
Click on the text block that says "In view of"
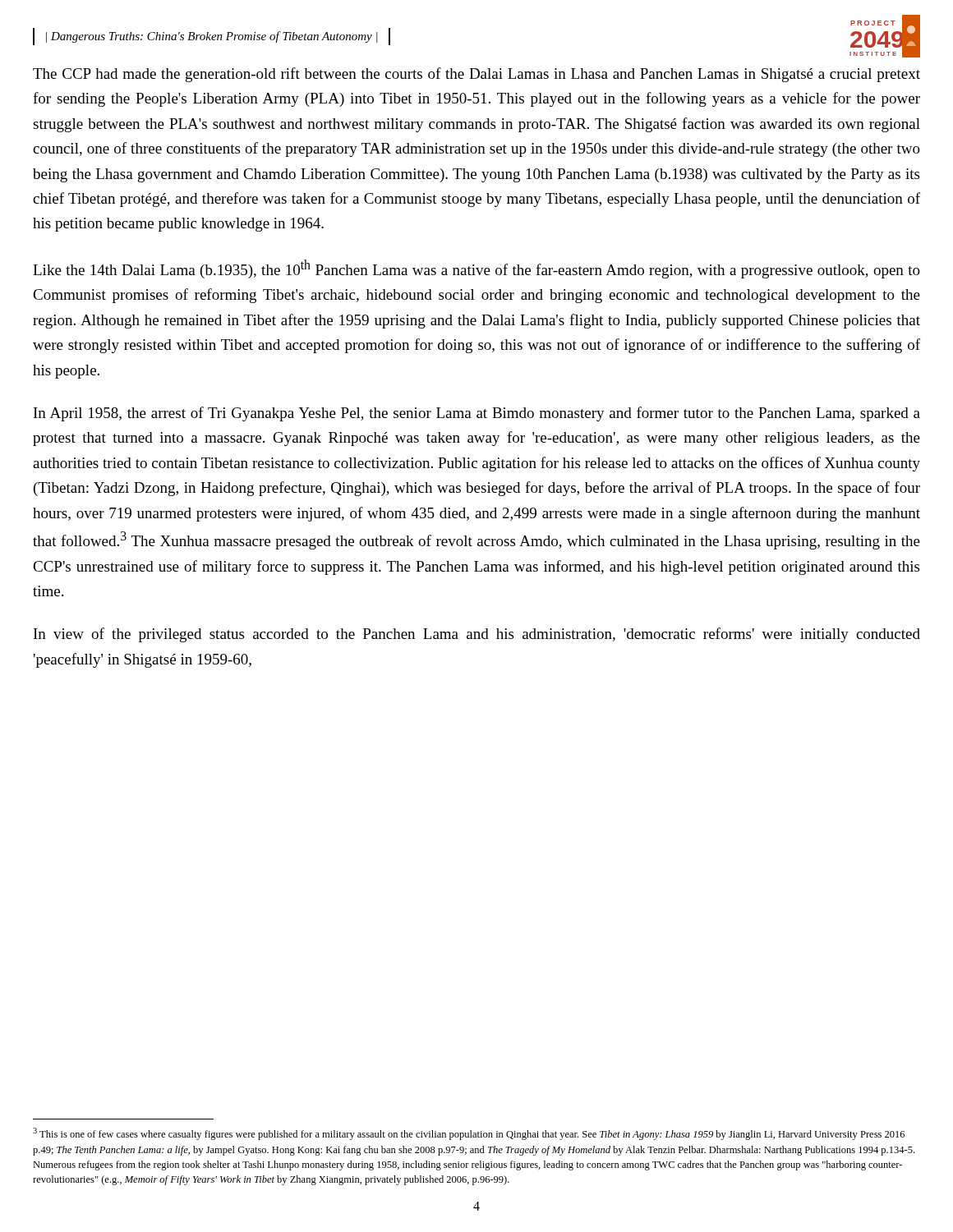tap(476, 646)
